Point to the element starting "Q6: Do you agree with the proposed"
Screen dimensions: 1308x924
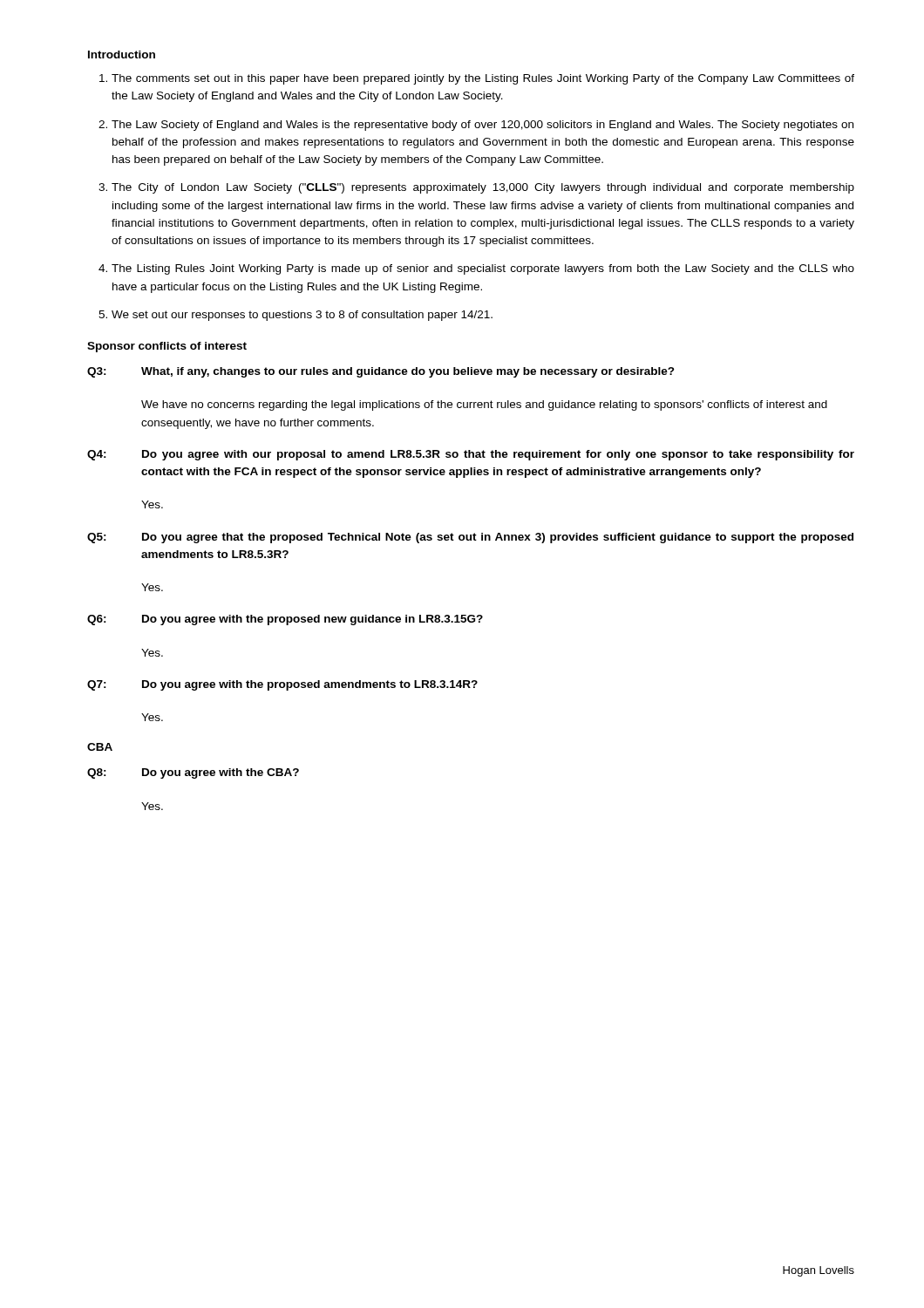(x=471, y=619)
